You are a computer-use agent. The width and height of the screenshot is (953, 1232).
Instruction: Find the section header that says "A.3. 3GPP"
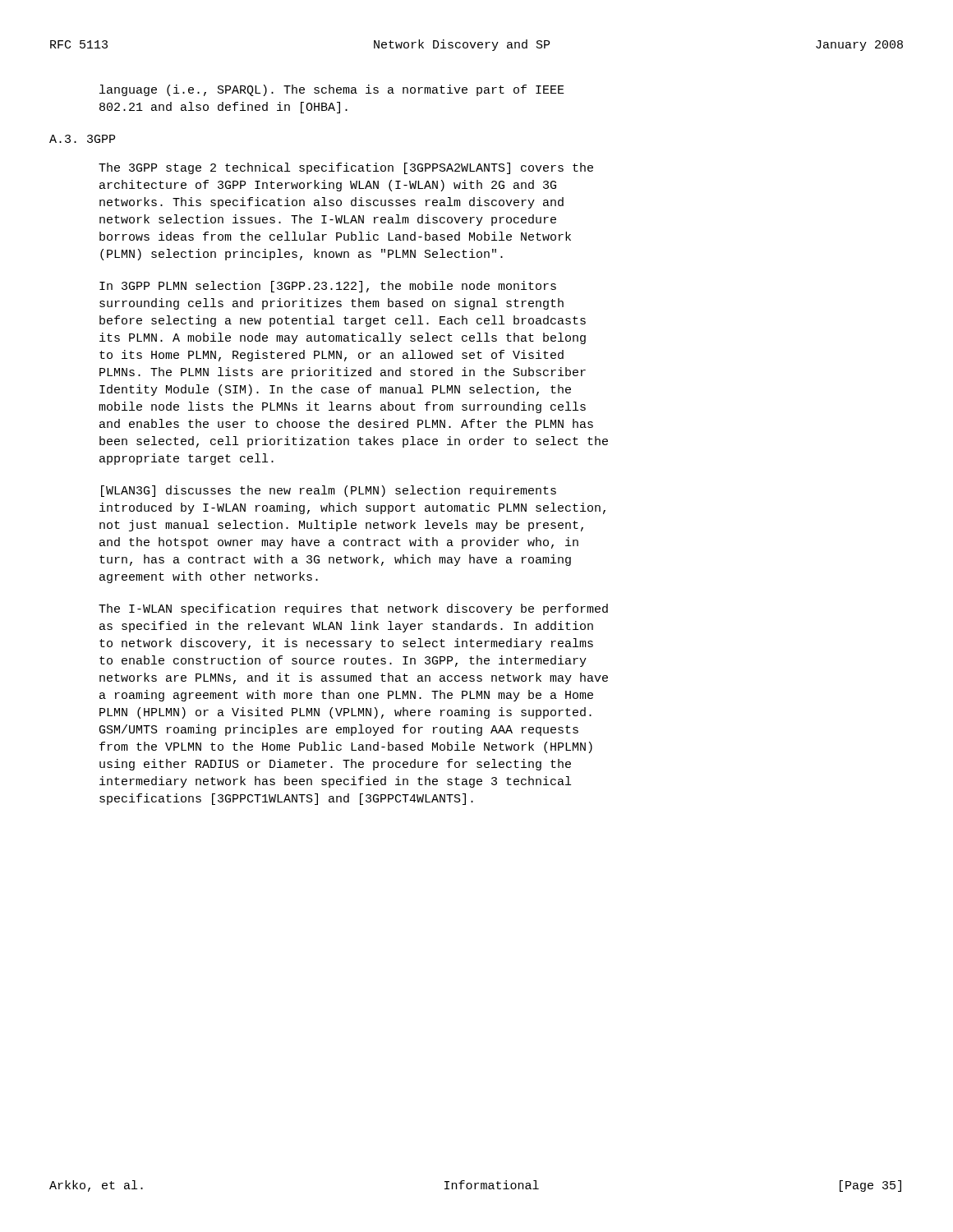[83, 140]
